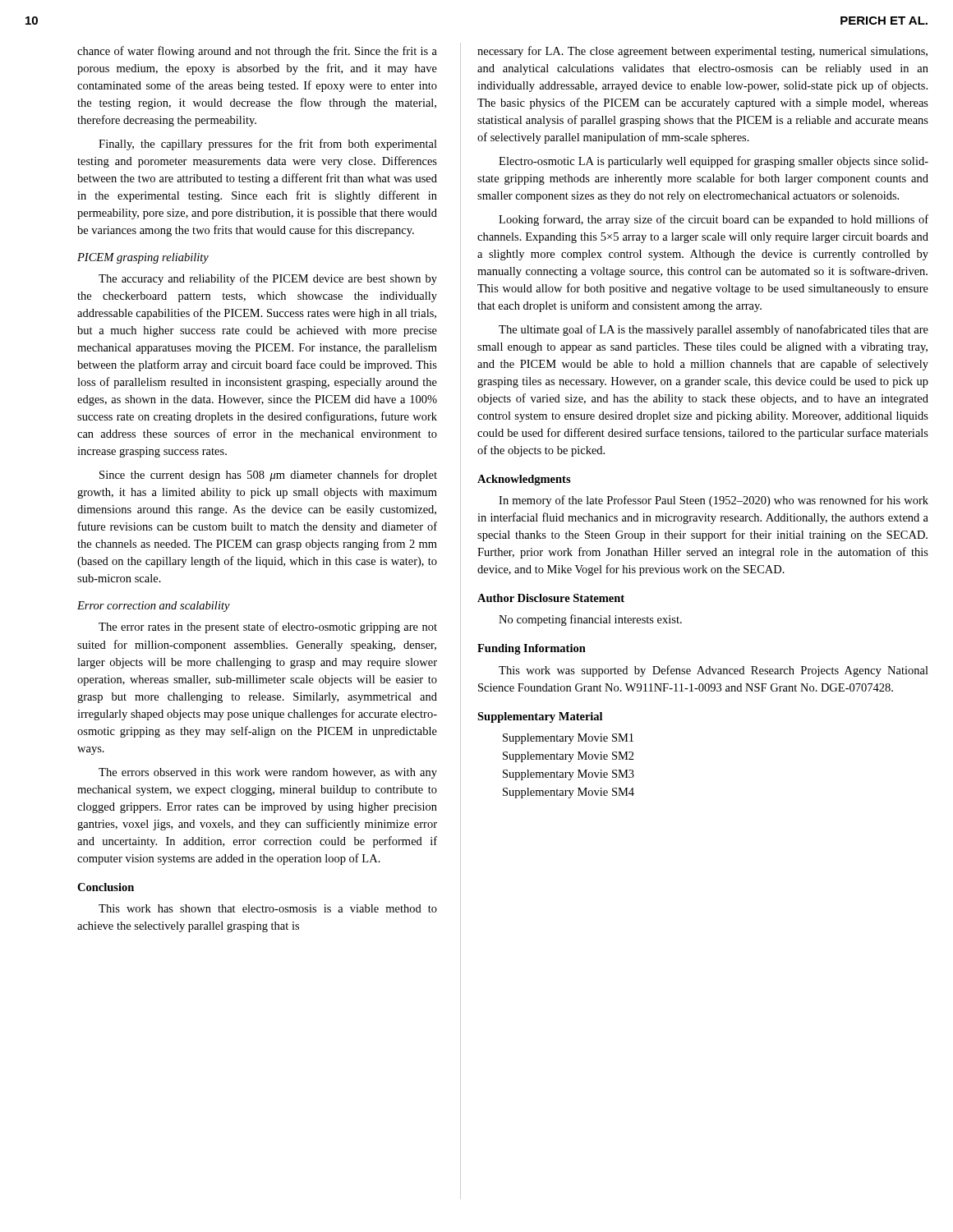Select the text starting "In memory of the late Professor"
Viewport: 953px width, 1232px height.
[x=703, y=535]
